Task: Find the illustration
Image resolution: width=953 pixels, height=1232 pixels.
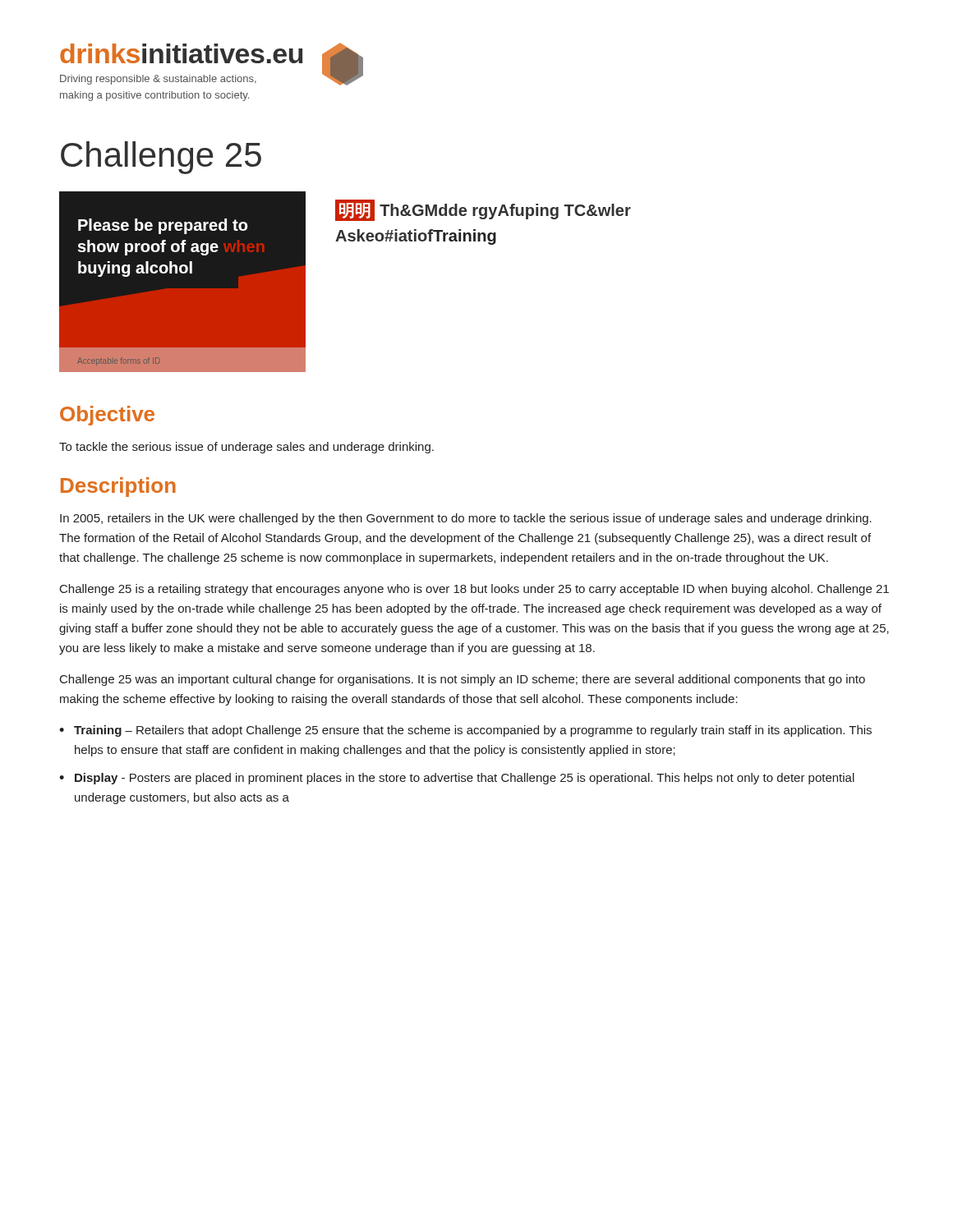Action: (182, 282)
